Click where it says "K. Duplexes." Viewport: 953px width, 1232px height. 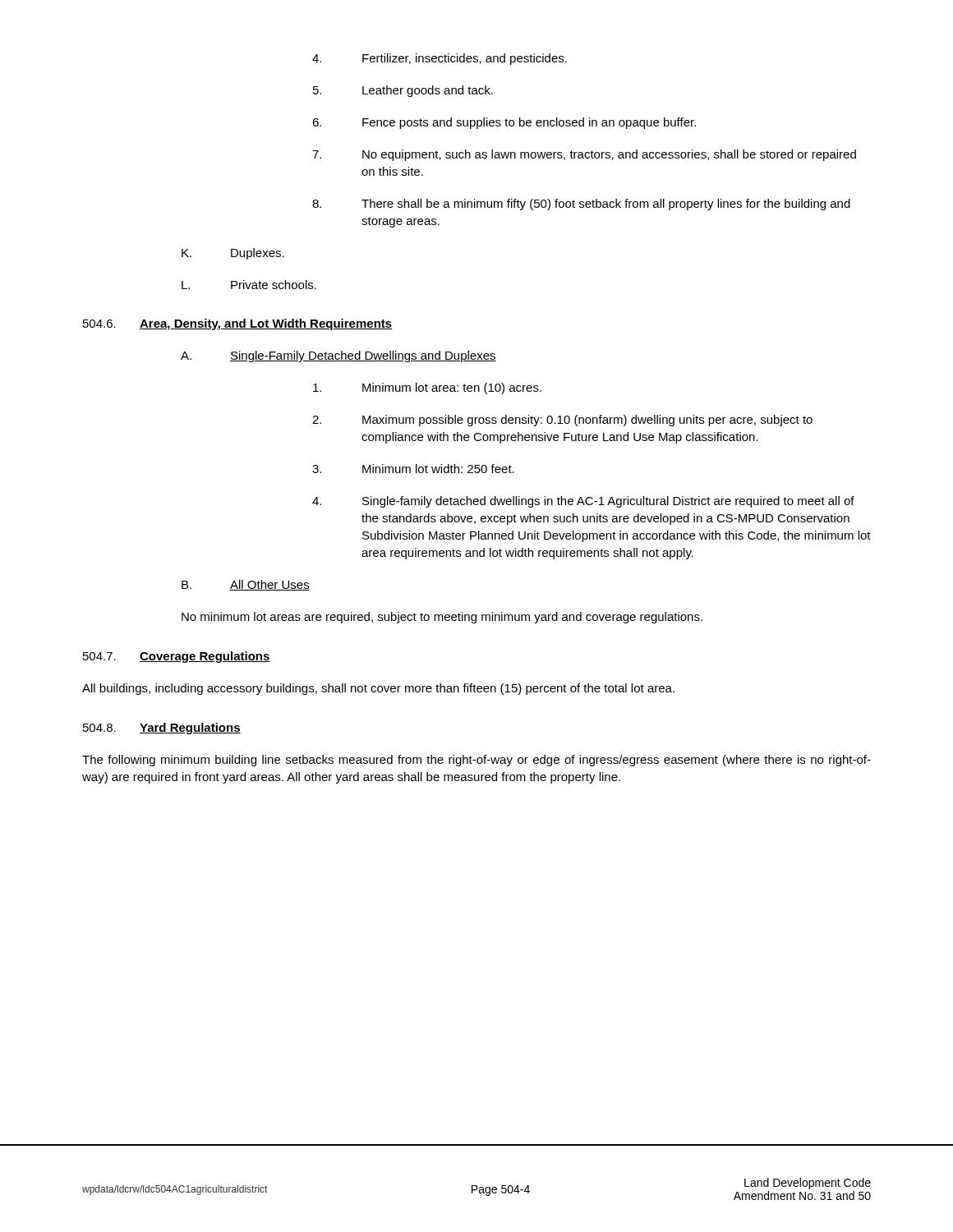(233, 254)
